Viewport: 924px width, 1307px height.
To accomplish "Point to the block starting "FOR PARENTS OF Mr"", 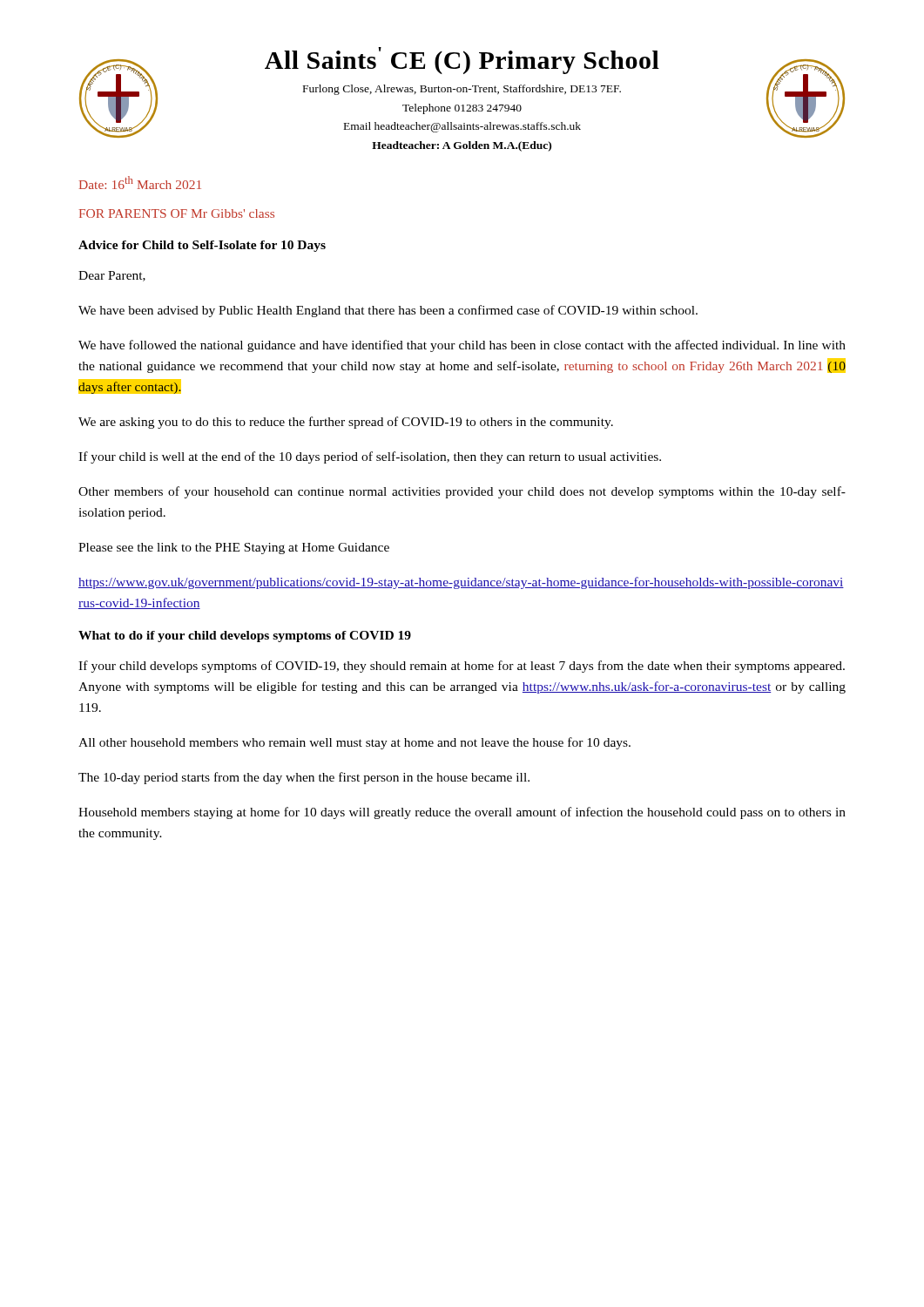I will coord(177,213).
